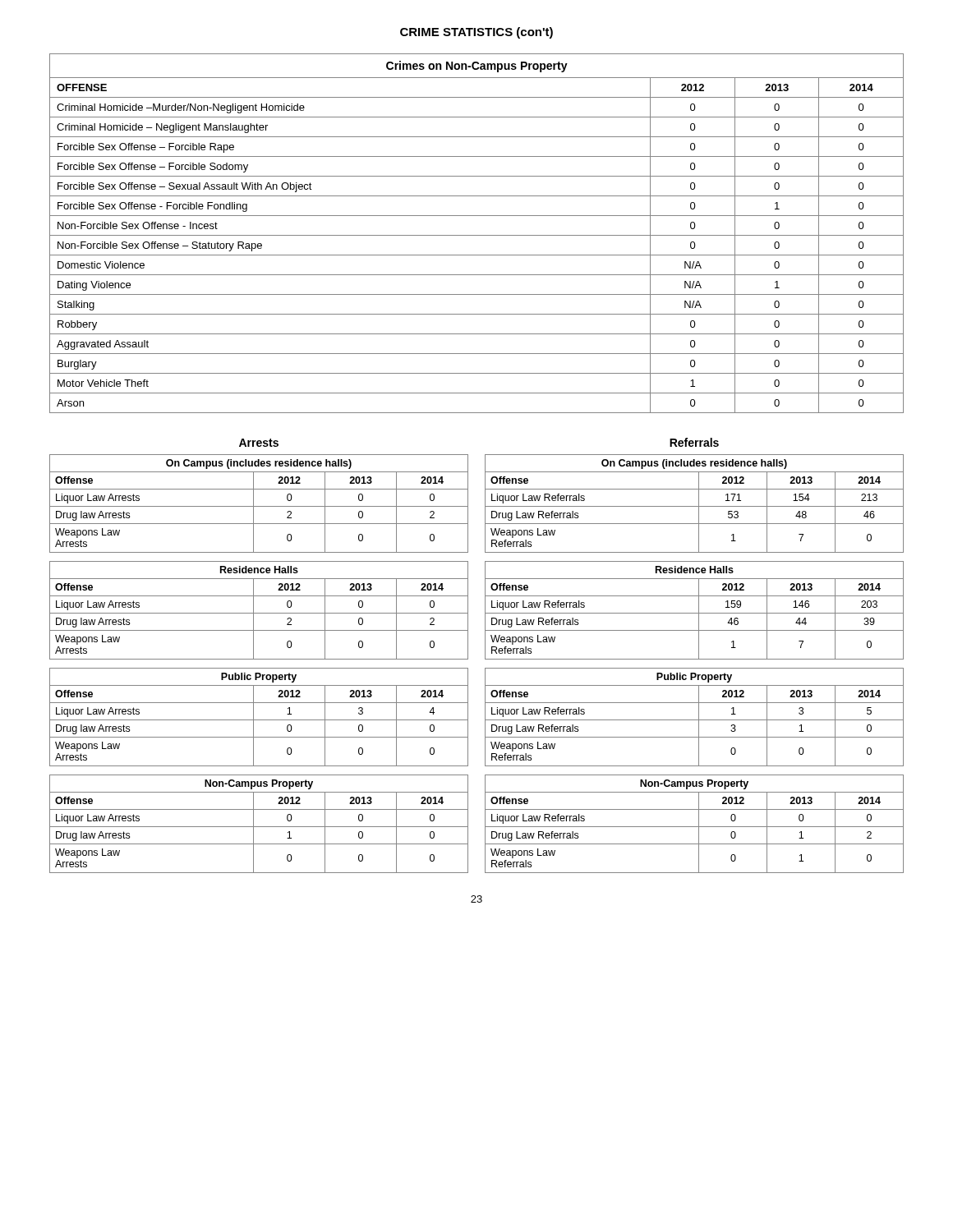This screenshot has width=953, height=1232.
Task: Find the table that mentions "Non-Forcible Sex Offense"
Action: pyautogui.click(x=476, y=233)
